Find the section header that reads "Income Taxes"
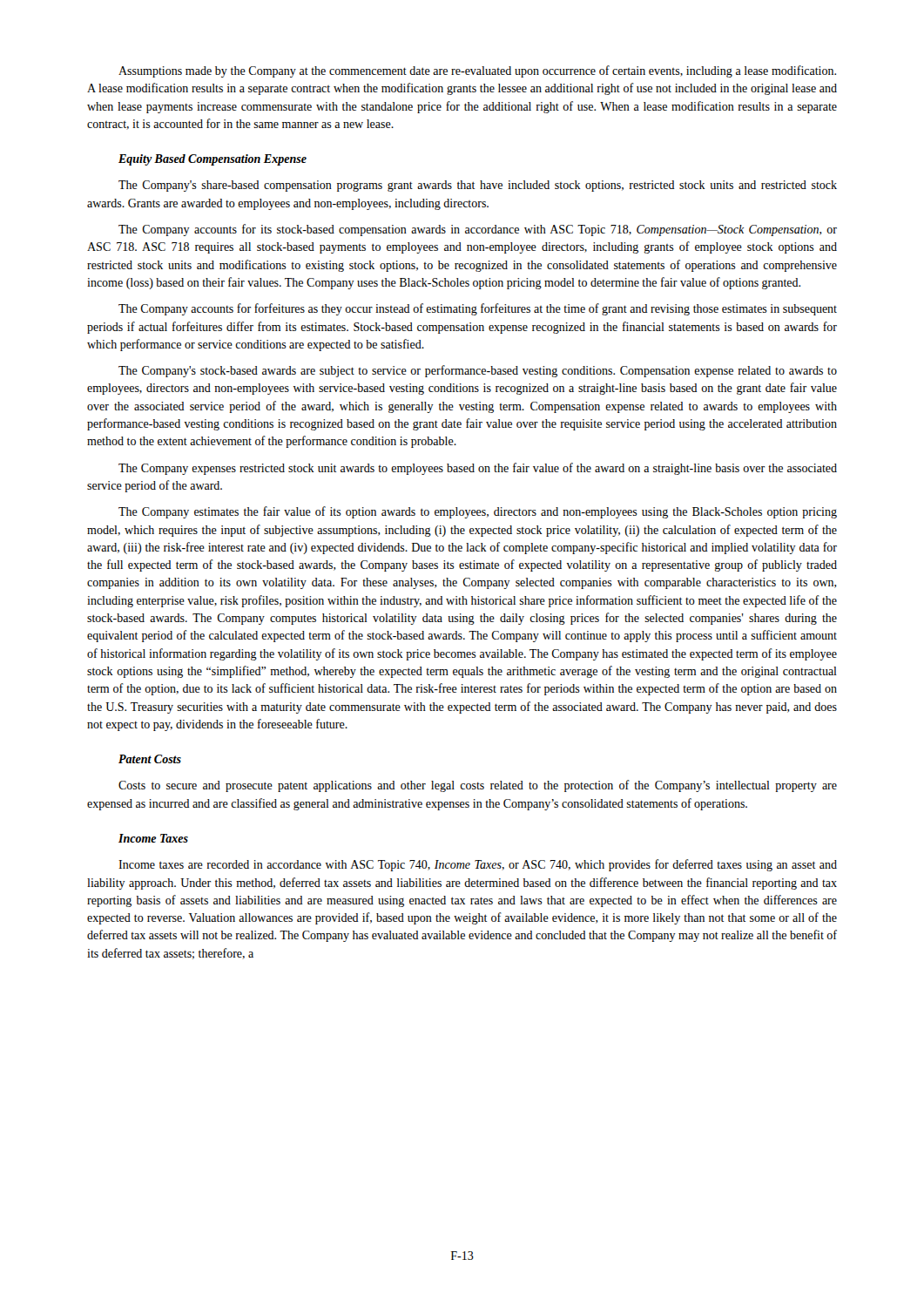This screenshot has width=924, height=1307. tap(153, 838)
